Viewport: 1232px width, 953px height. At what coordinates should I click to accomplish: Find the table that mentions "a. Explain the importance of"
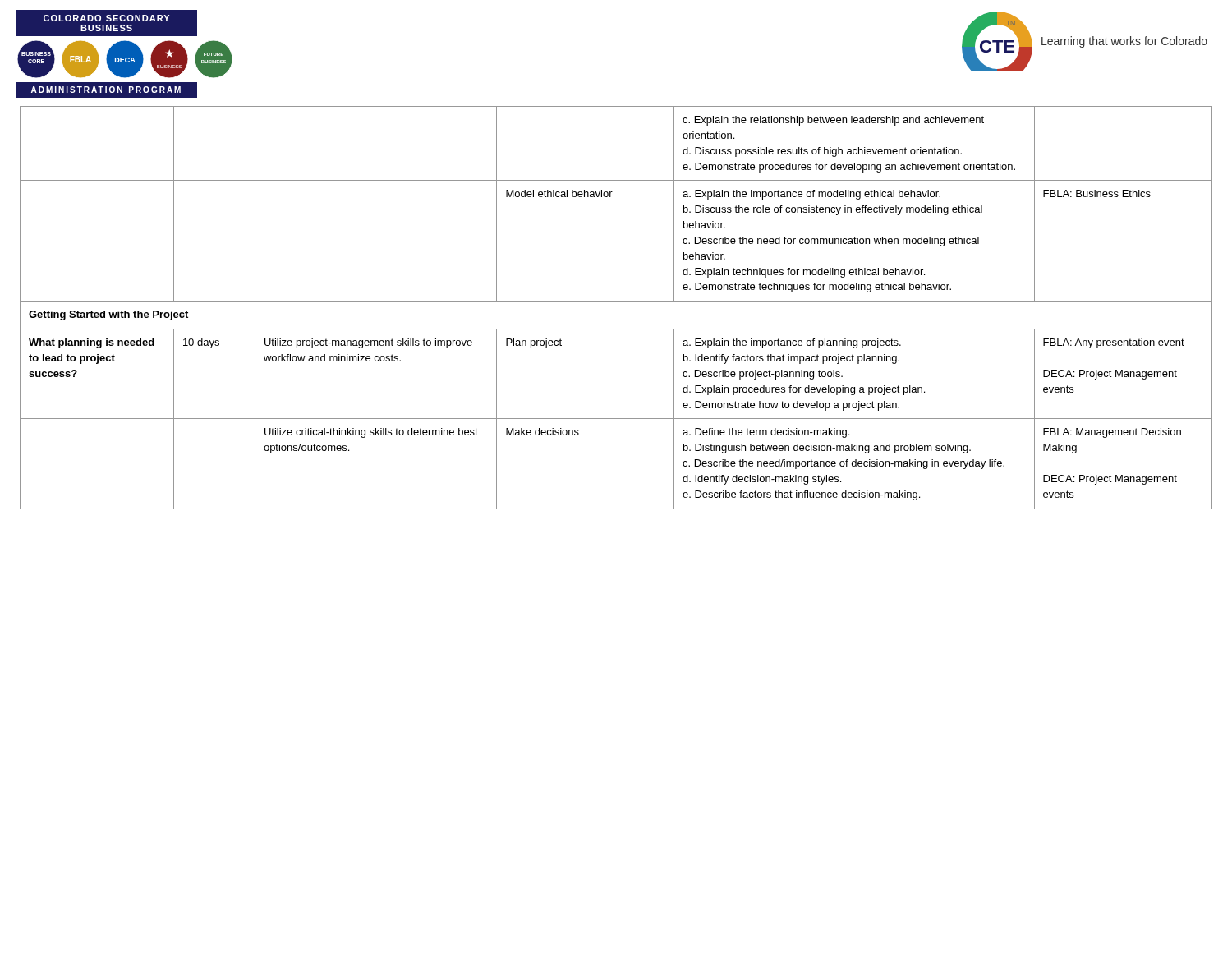point(616,307)
